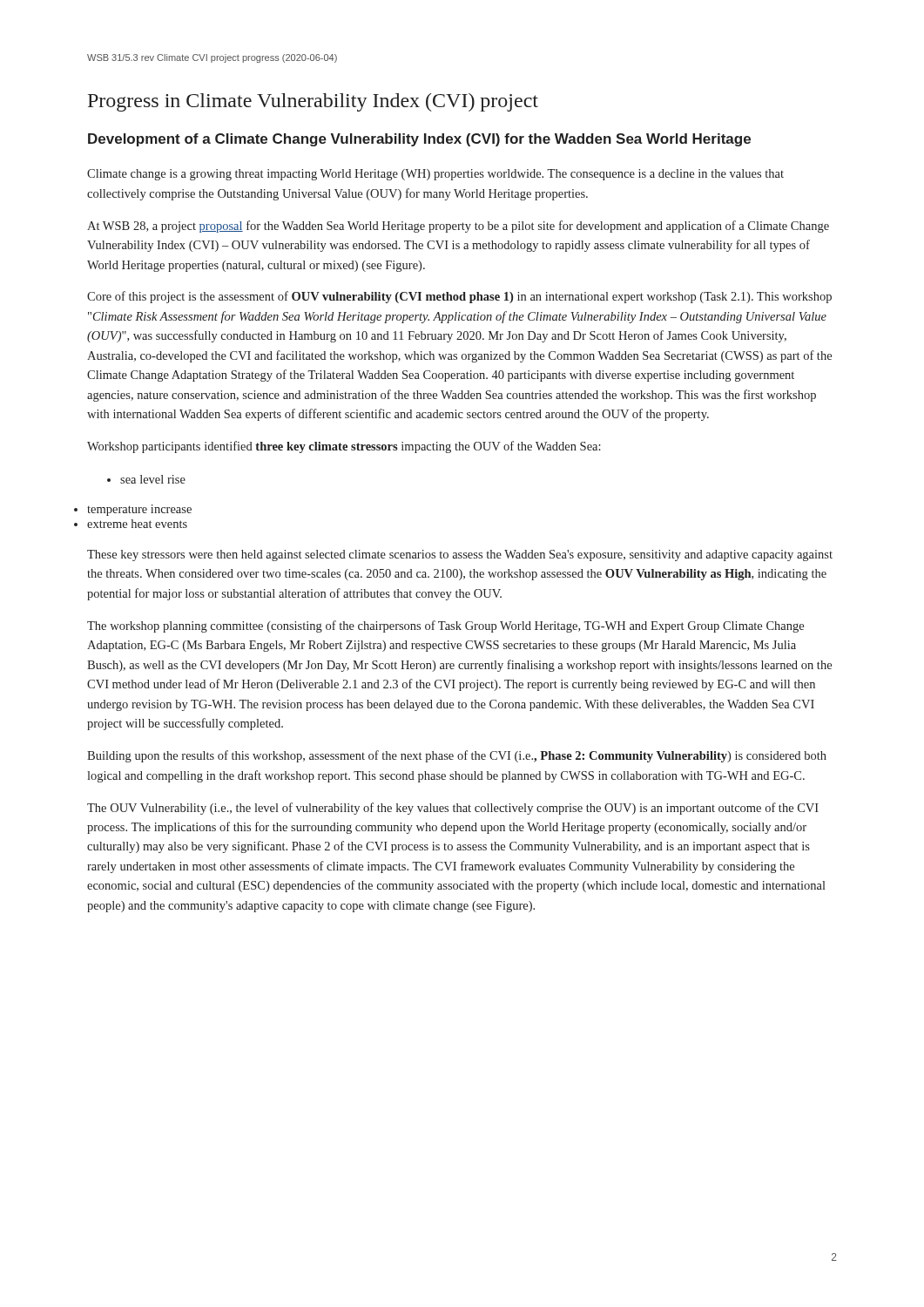Click on the text block containing "Workshop participants identified three"
The width and height of the screenshot is (924, 1307).
click(x=462, y=447)
